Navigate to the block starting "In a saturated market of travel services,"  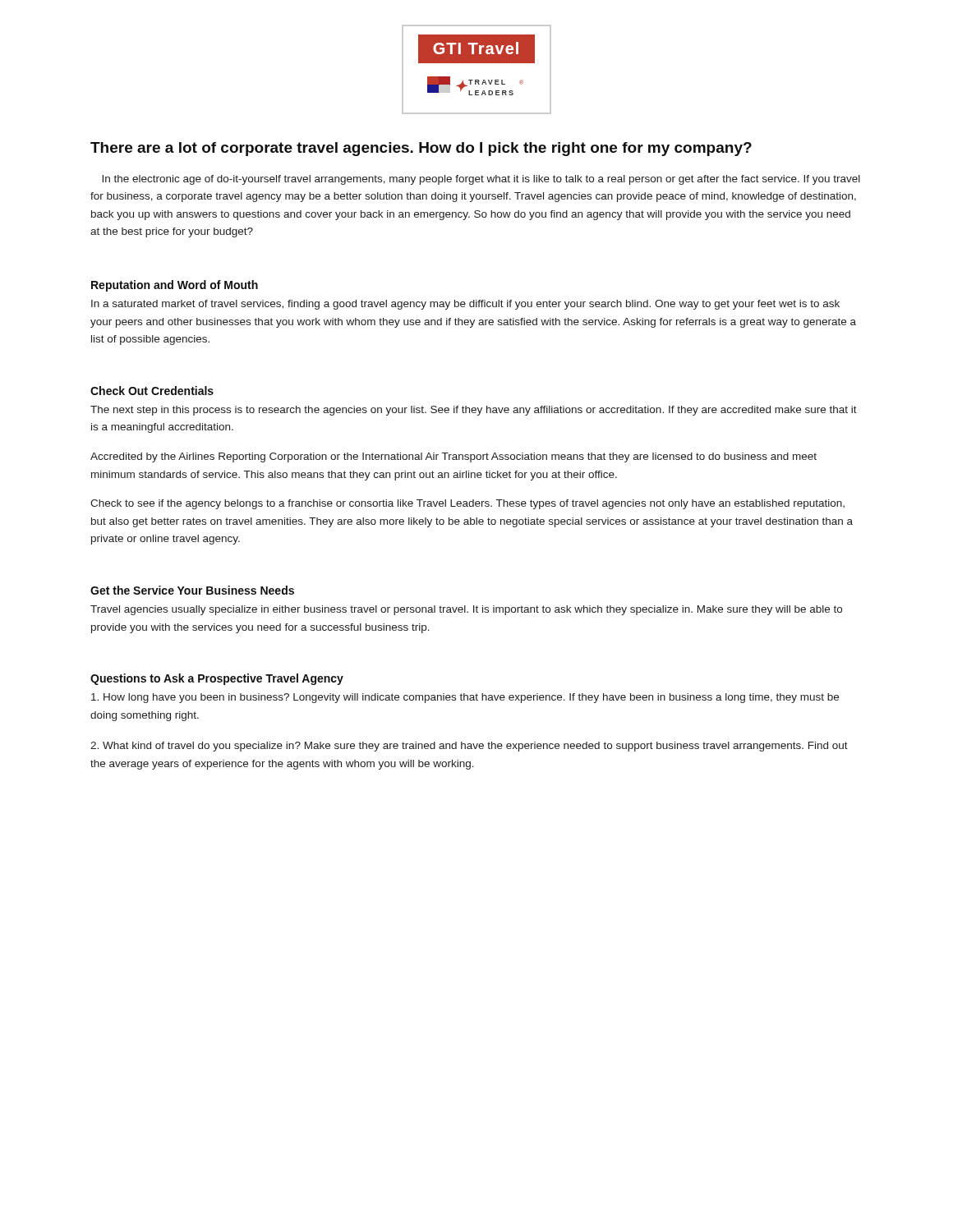tap(473, 321)
